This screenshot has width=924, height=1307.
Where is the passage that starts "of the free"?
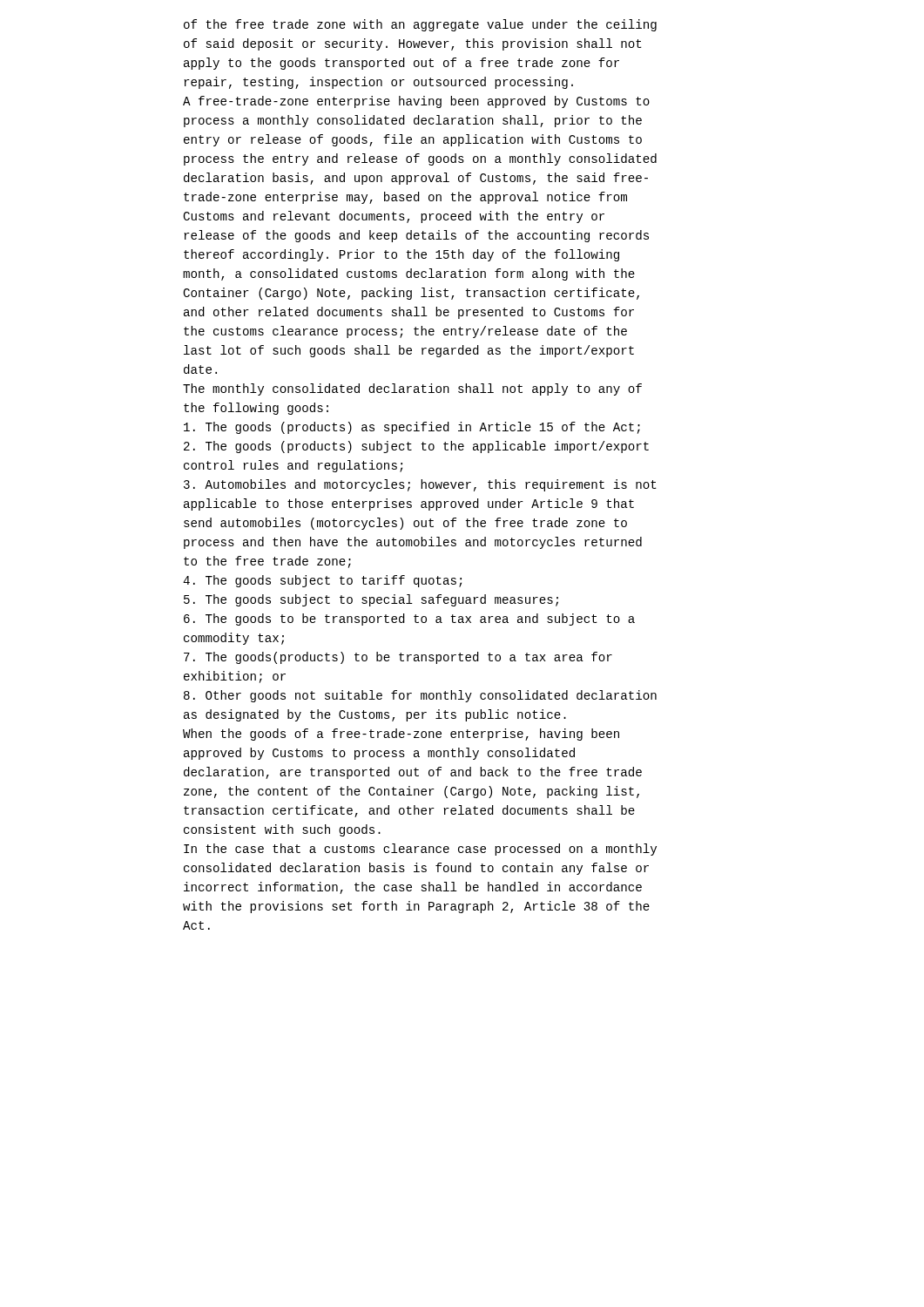coord(420,476)
